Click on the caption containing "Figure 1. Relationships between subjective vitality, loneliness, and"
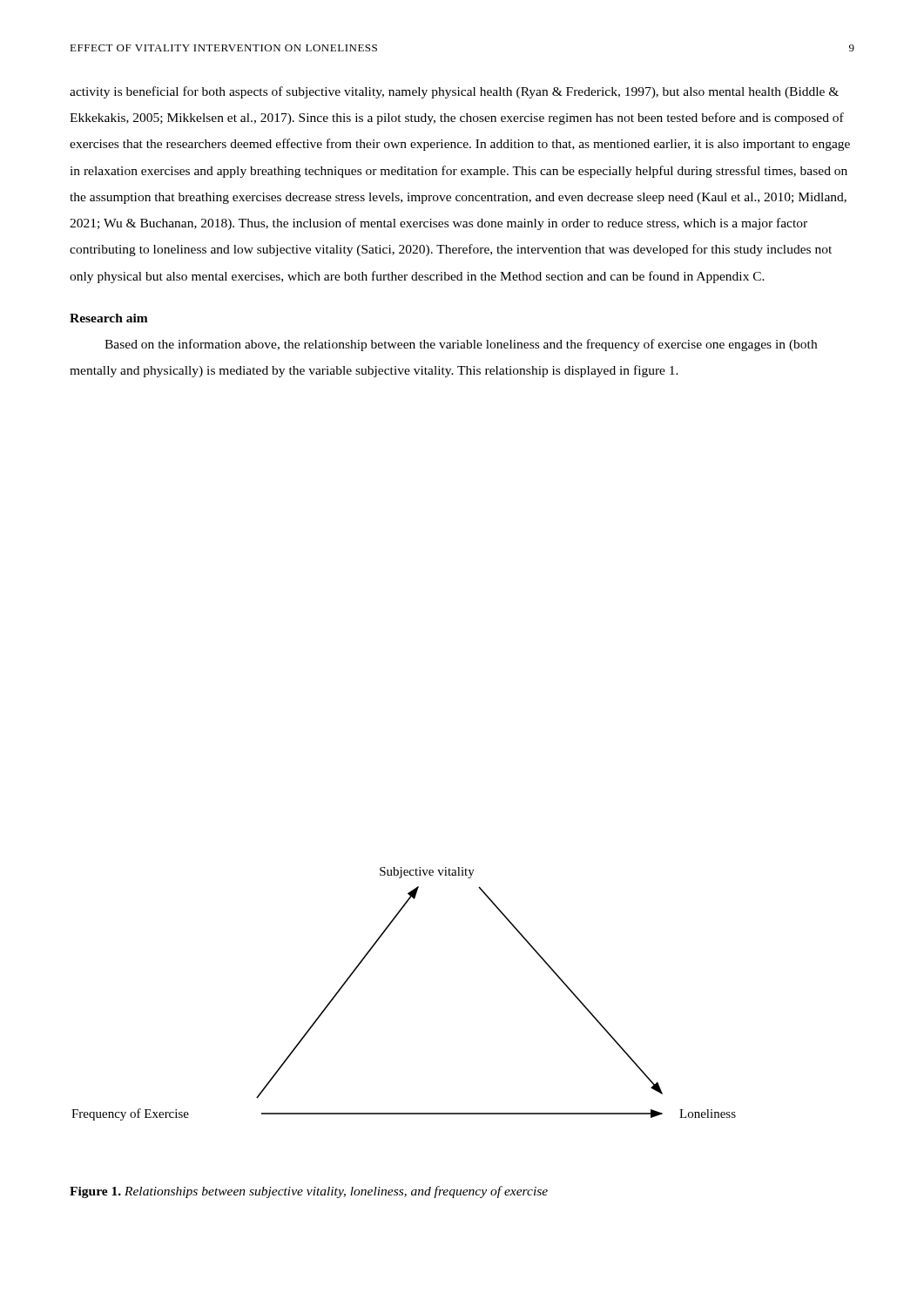The width and height of the screenshot is (924, 1307). (x=309, y=1191)
